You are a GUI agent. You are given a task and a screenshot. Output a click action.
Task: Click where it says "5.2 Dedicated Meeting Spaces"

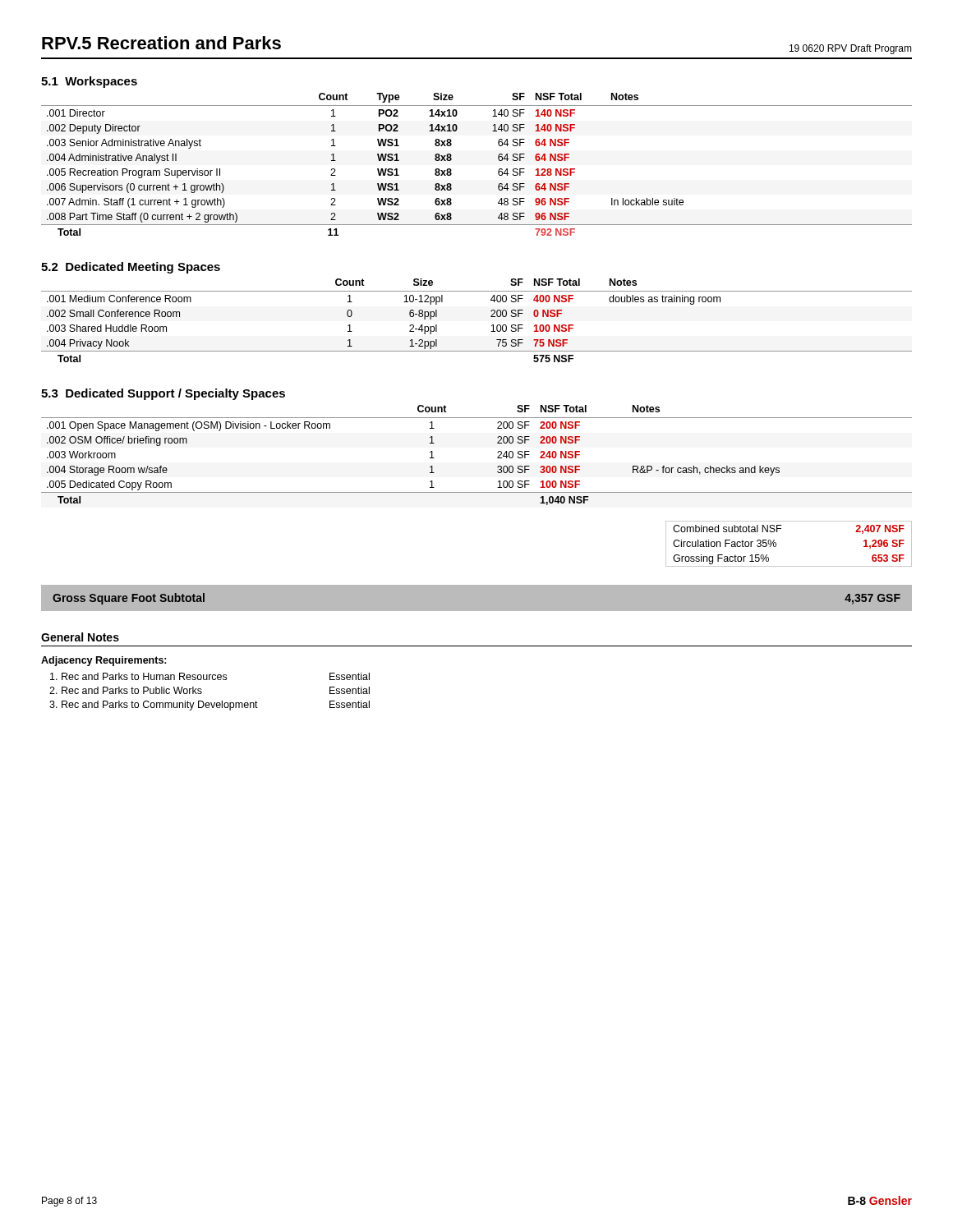coord(131,267)
